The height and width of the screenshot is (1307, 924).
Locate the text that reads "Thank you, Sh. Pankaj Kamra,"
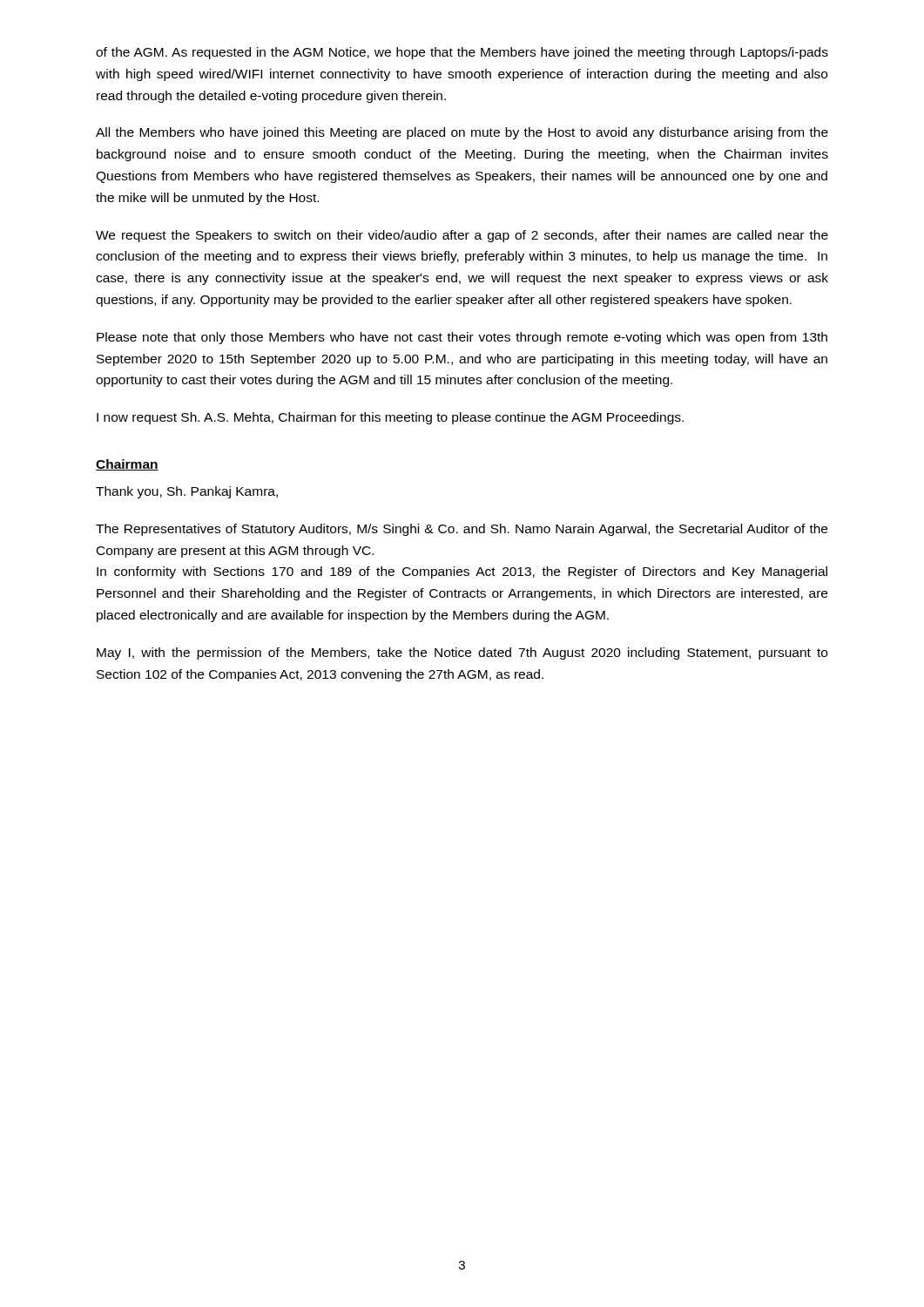[x=187, y=491]
